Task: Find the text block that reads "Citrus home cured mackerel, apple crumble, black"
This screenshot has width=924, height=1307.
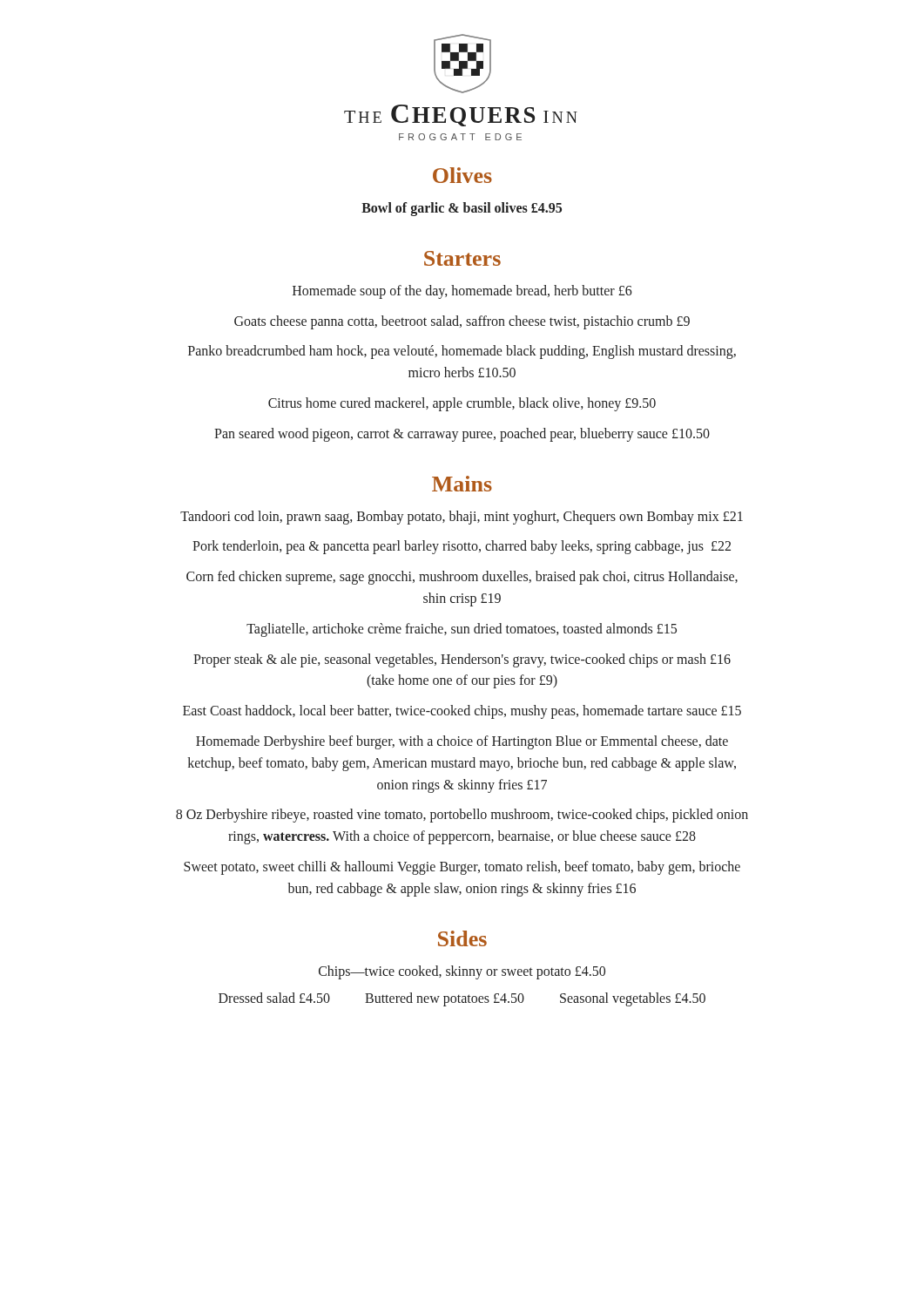Action: point(462,403)
